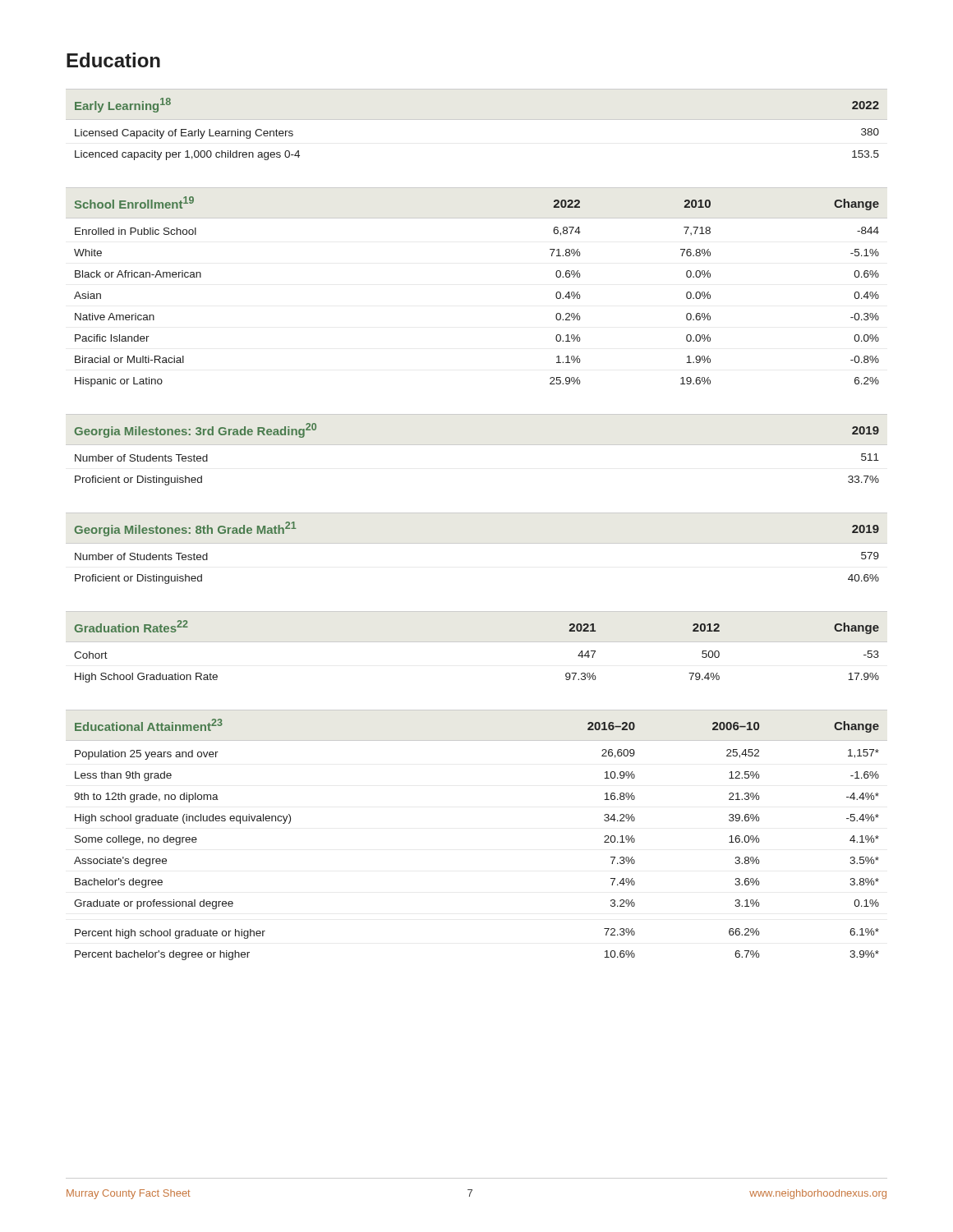Click on the table containing "Early Learning 18"
This screenshot has width=953, height=1232.
pos(476,126)
